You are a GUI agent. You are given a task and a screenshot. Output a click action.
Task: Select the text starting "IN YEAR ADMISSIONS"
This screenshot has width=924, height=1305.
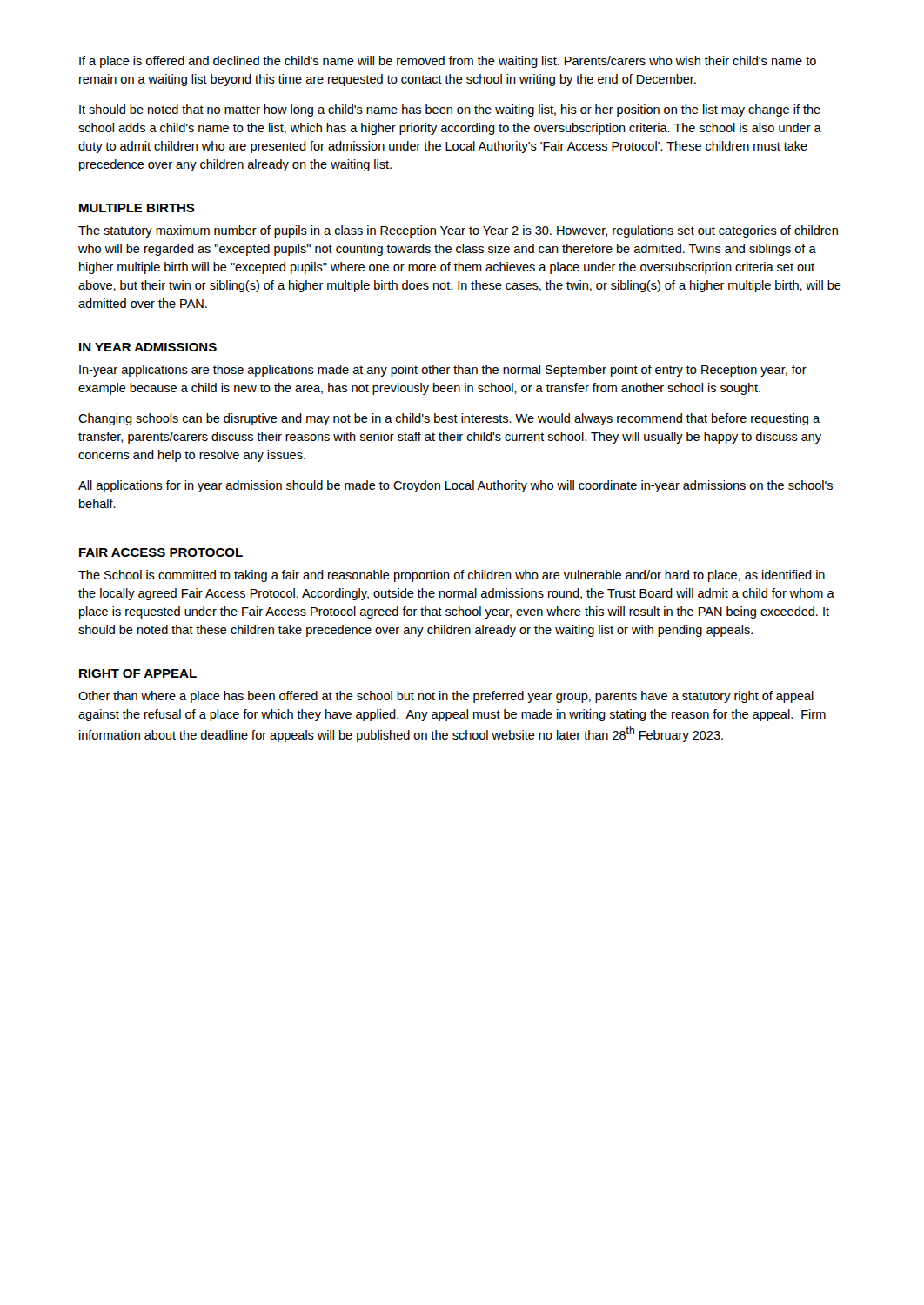coord(148,347)
